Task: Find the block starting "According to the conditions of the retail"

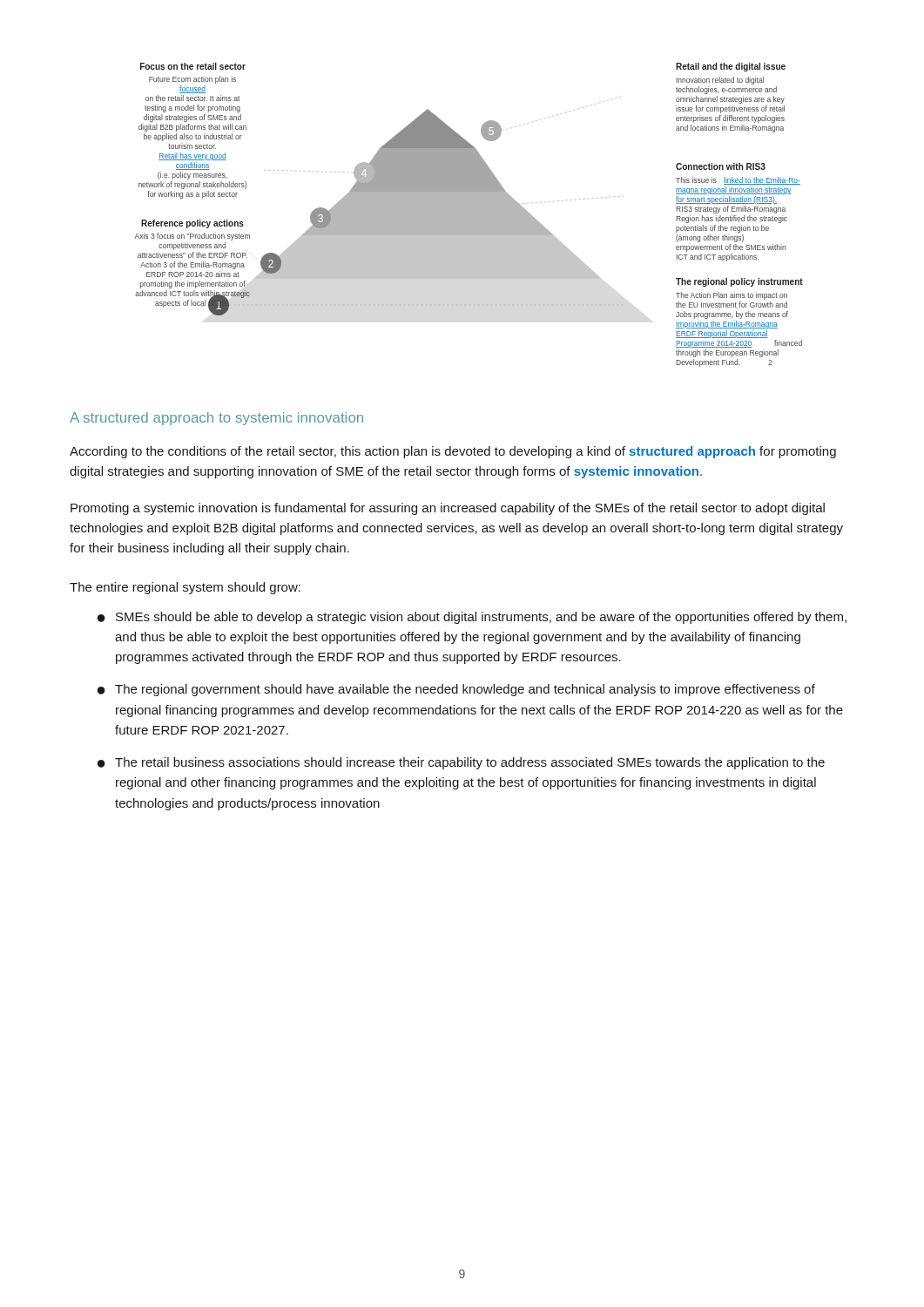Action: [x=453, y=461]
